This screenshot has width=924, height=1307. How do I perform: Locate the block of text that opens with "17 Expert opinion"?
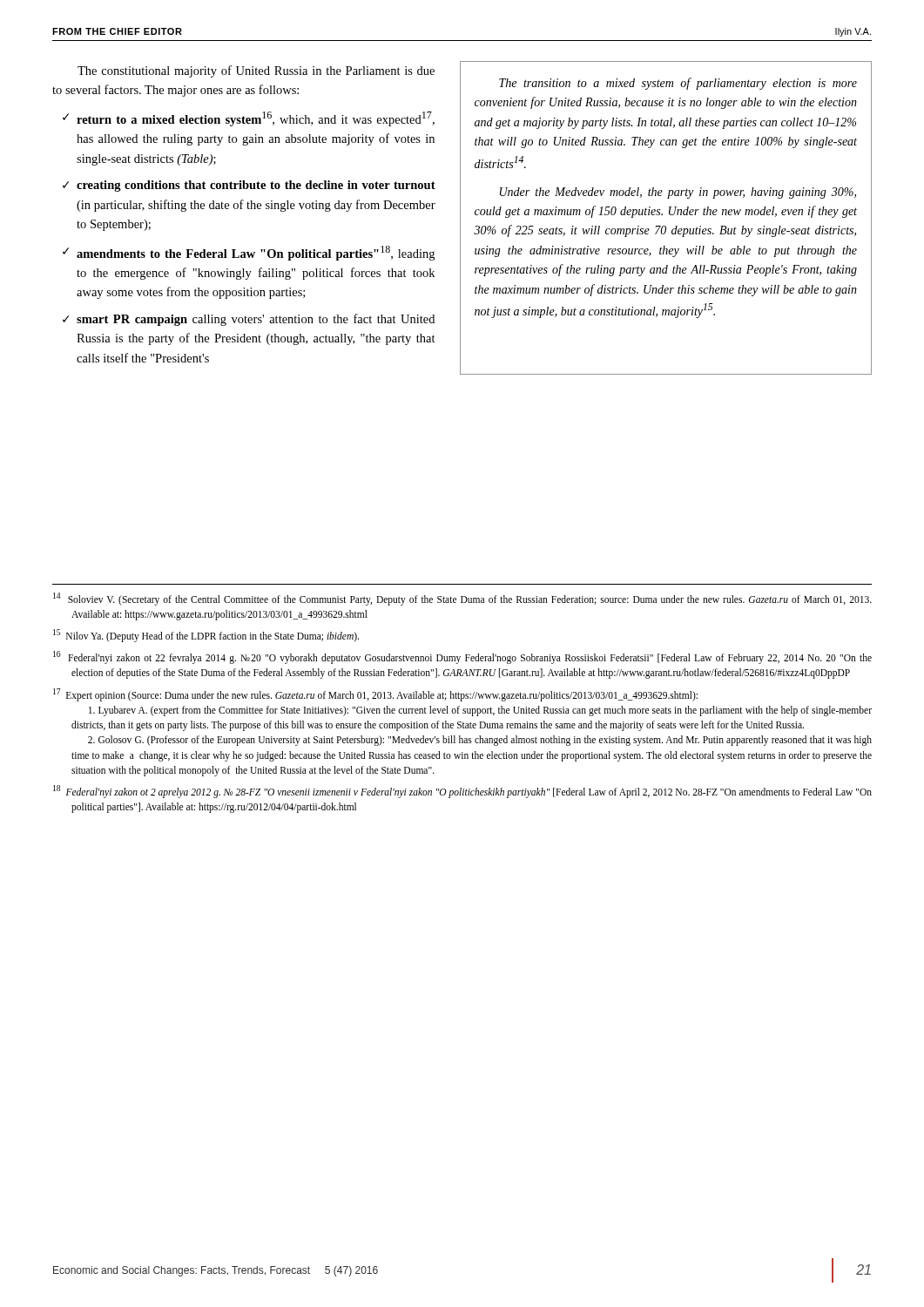(462, 731)
